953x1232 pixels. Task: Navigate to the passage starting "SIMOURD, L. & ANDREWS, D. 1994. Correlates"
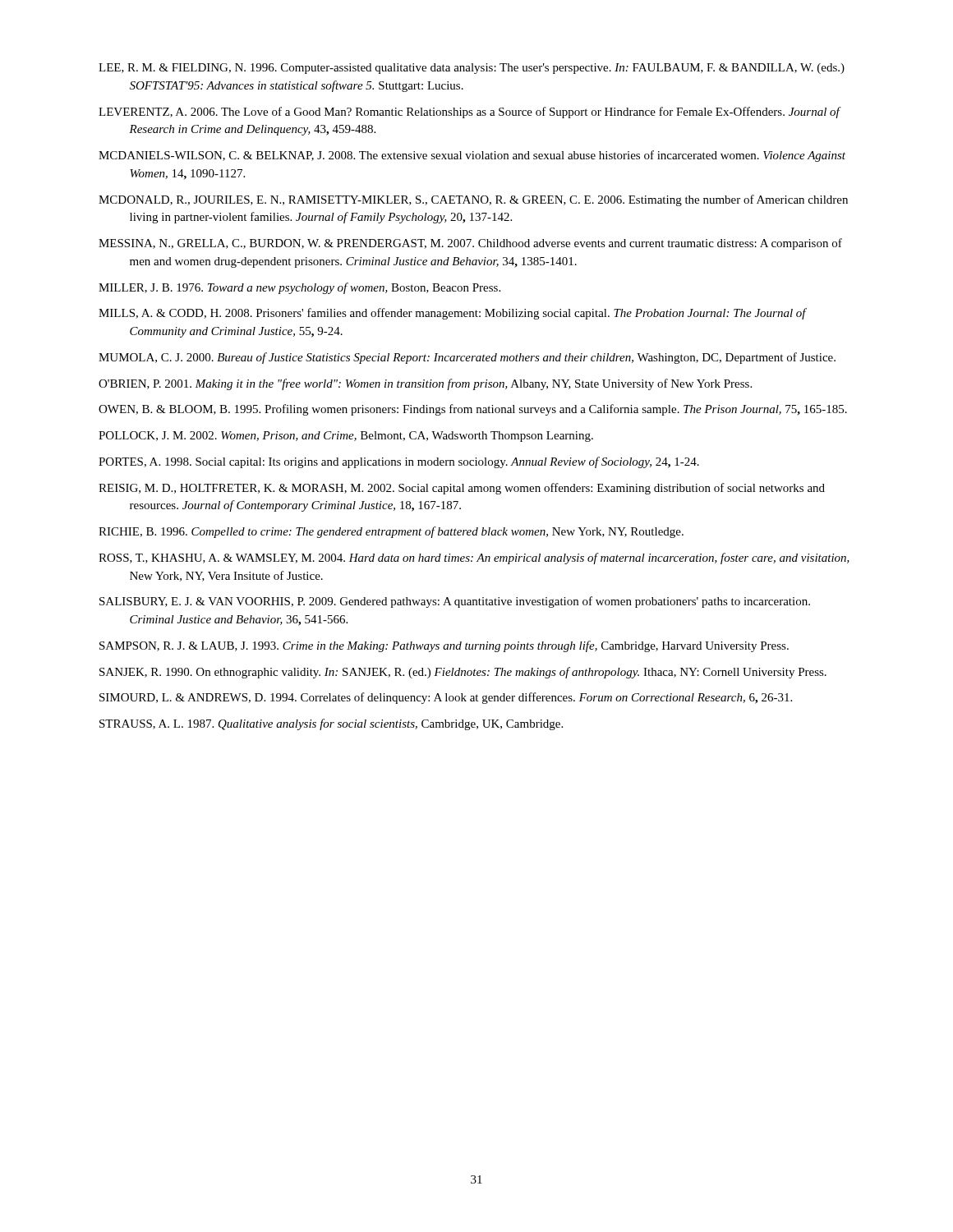click(446, 697)
